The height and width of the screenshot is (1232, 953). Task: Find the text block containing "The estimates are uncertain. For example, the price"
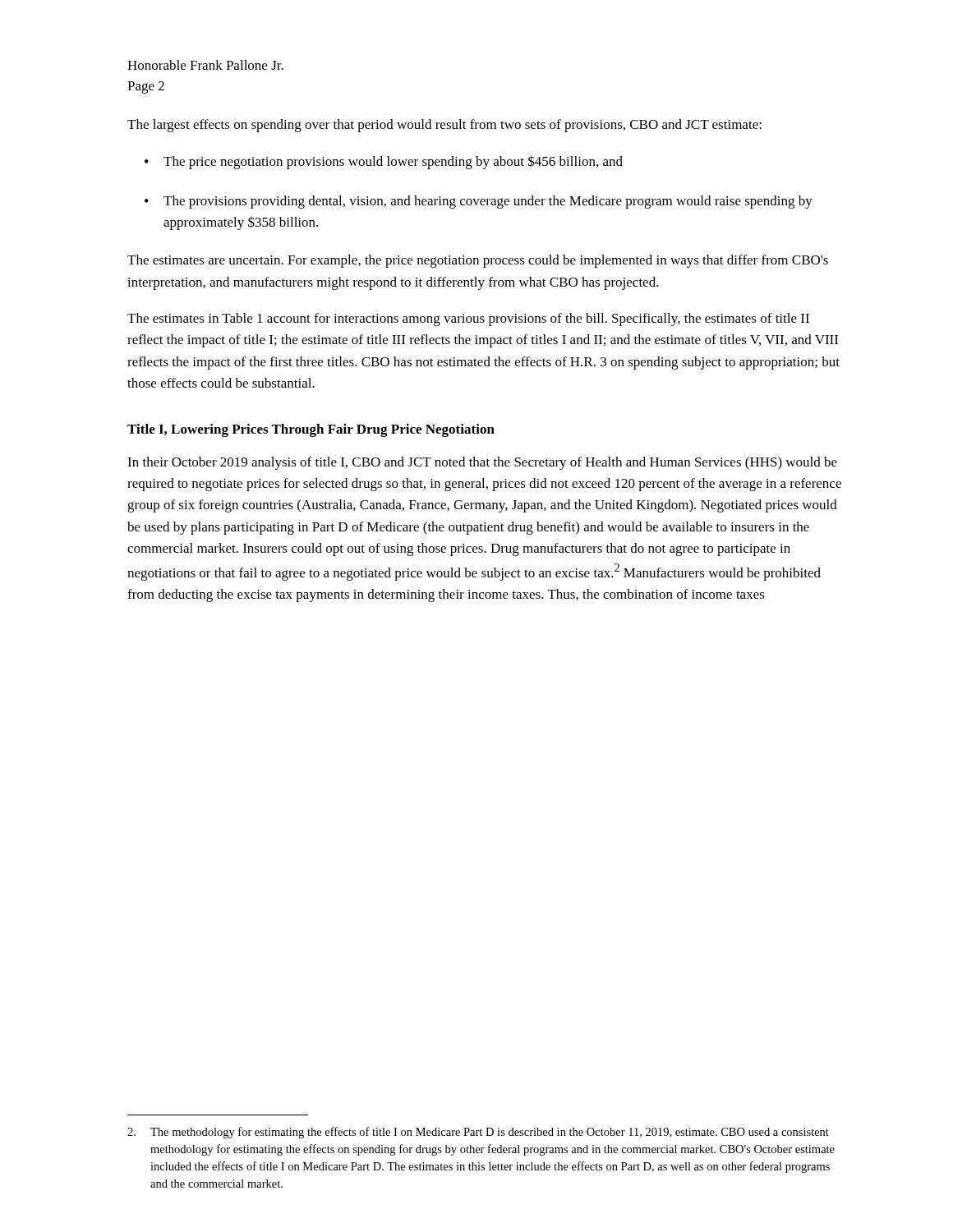pyautogui.click(x=478, y=271)
